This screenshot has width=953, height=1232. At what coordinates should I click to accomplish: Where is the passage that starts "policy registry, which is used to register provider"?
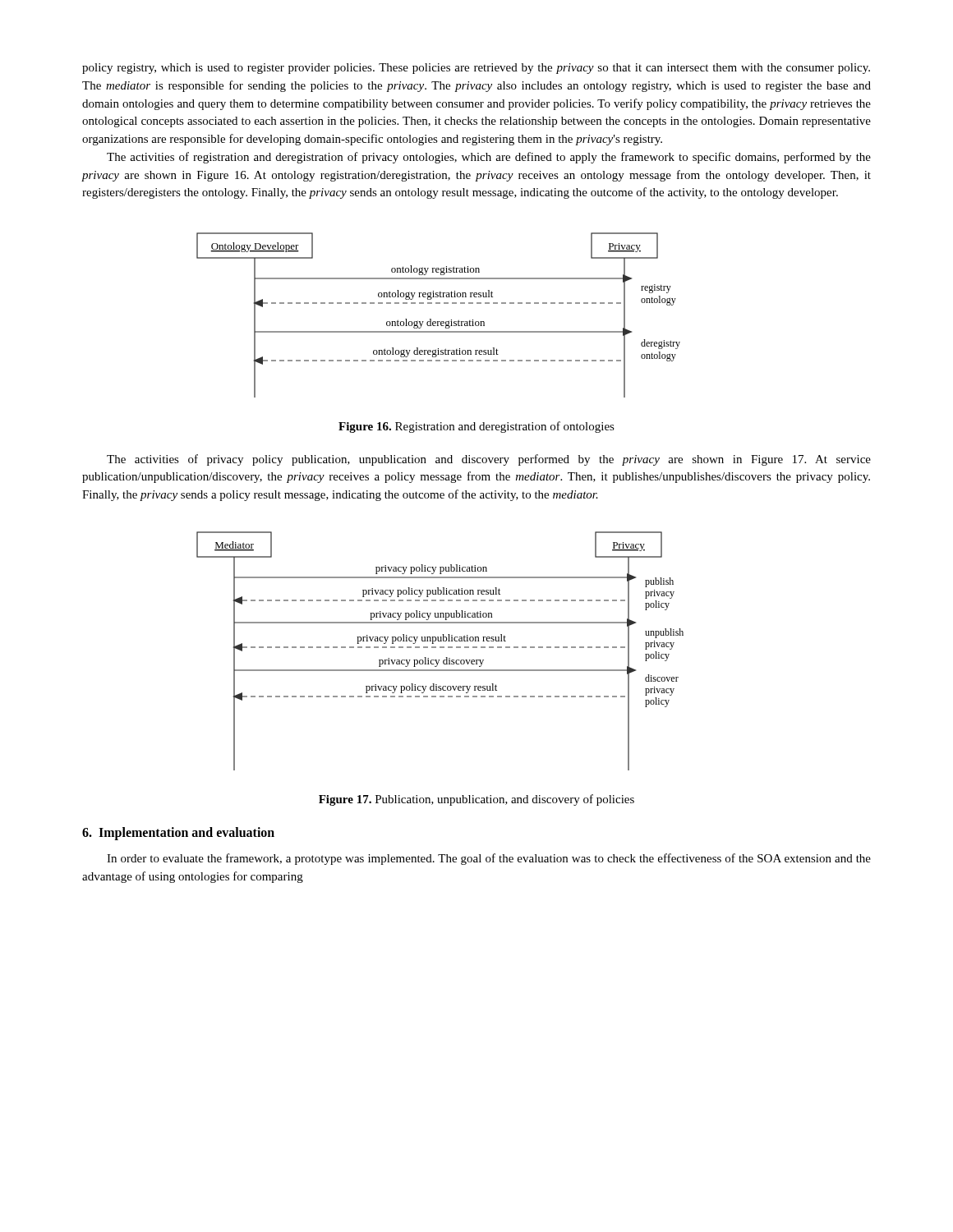[476, 131]
